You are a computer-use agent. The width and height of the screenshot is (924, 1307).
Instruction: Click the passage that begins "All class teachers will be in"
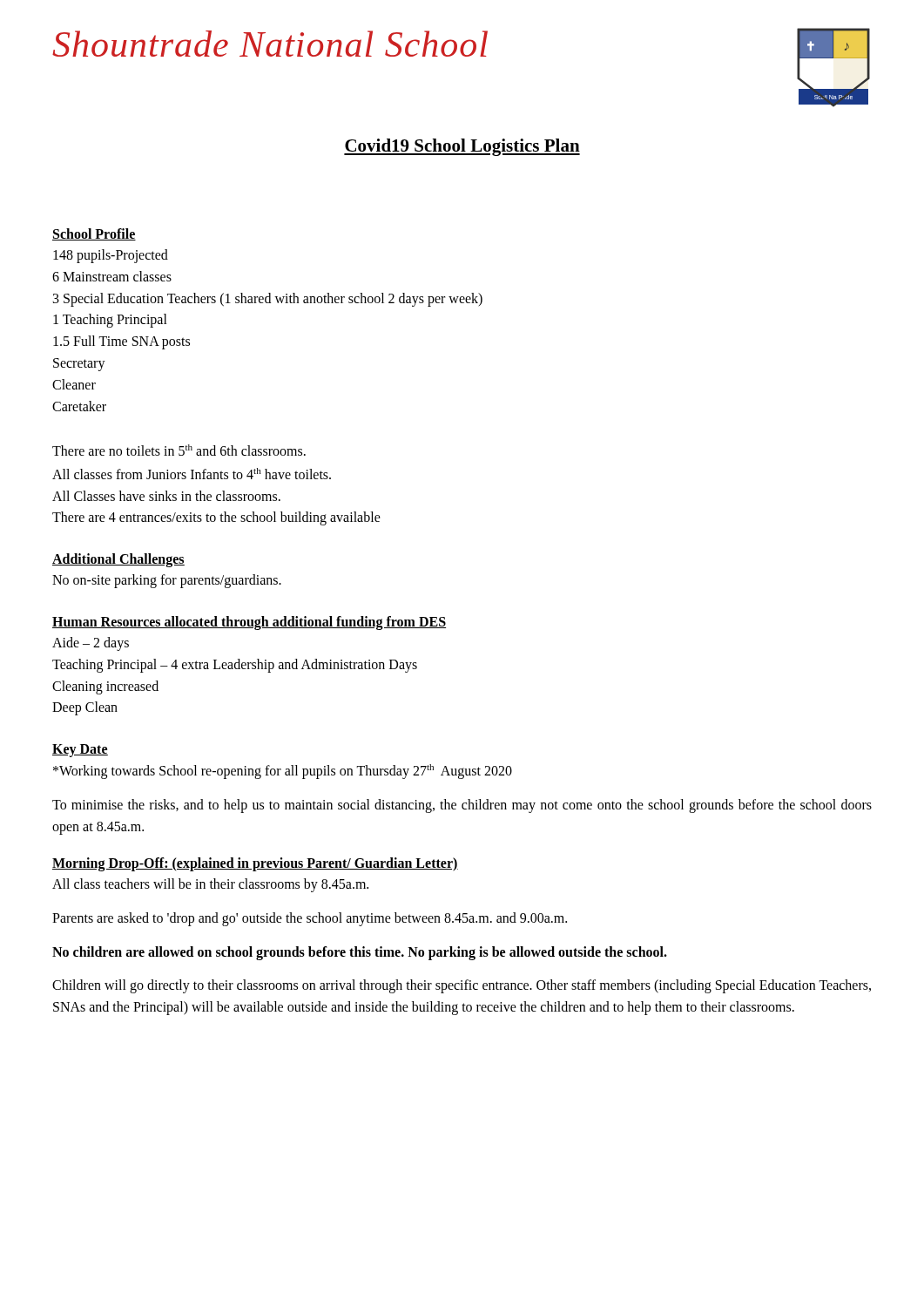[210, 885]
